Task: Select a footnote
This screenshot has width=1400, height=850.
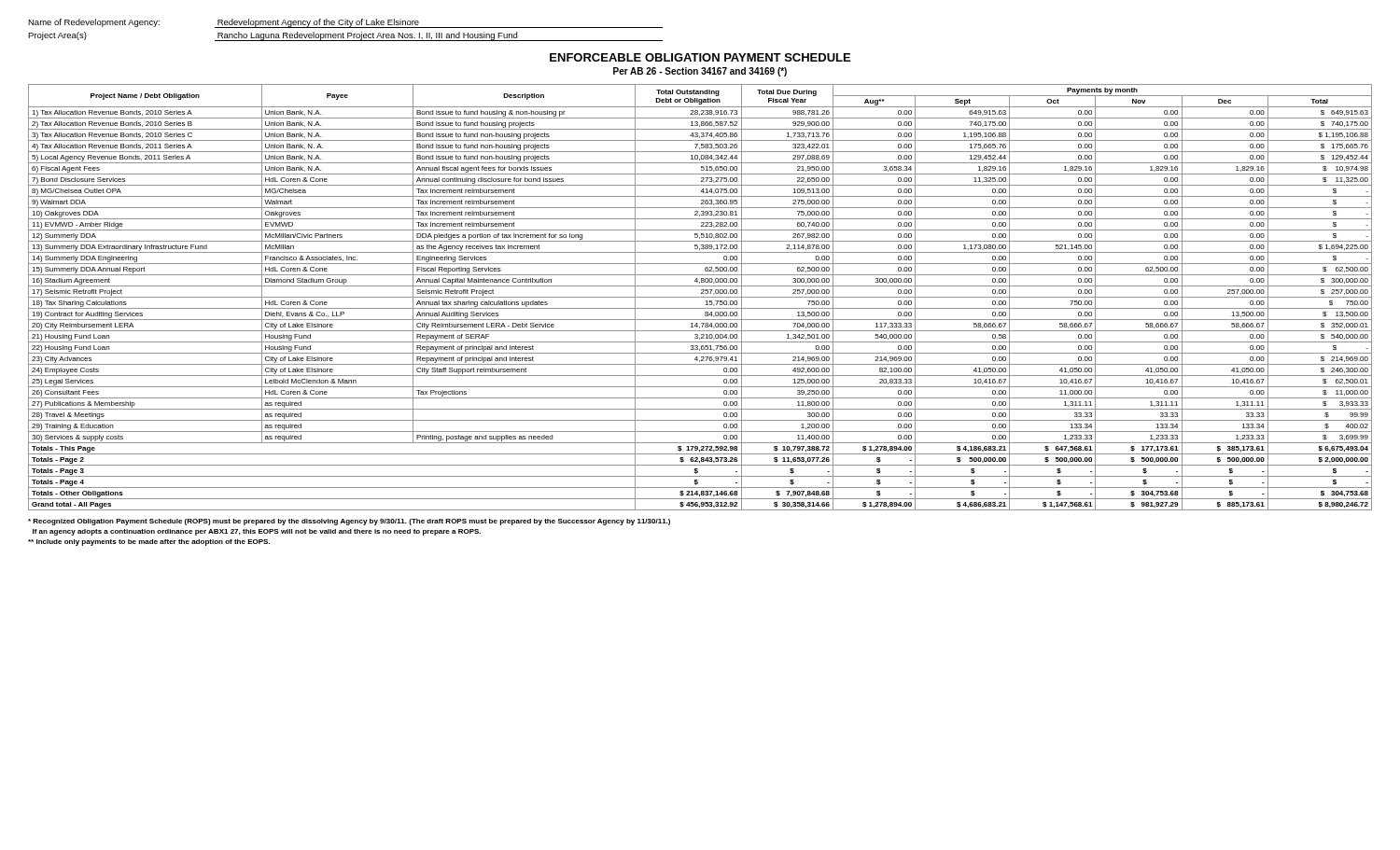Action: [x=700, y=532]
